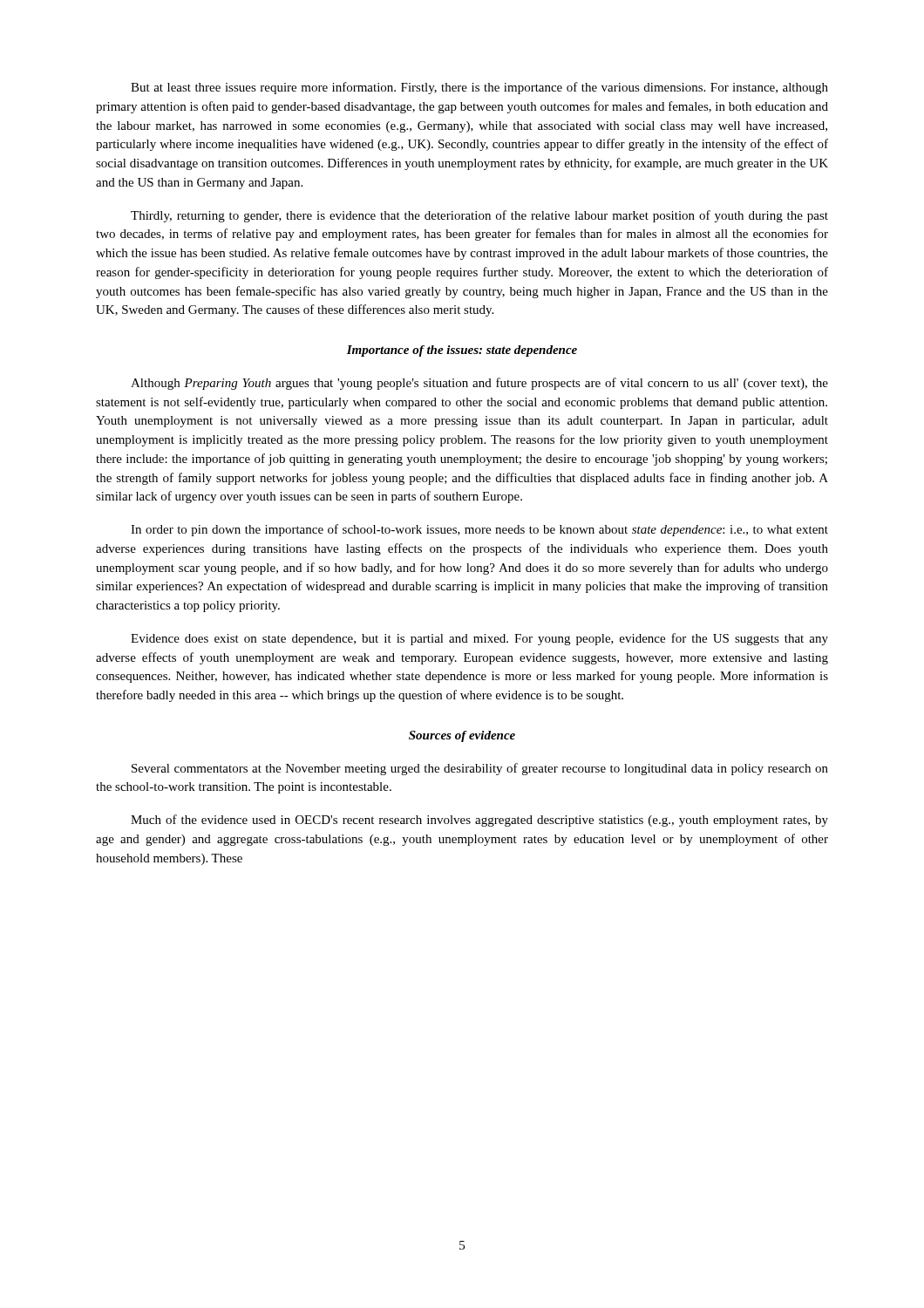Locate the text block starting "But at least three issues require"
Viewport: 924px width, 1308px height.
(x=462, y=135)
